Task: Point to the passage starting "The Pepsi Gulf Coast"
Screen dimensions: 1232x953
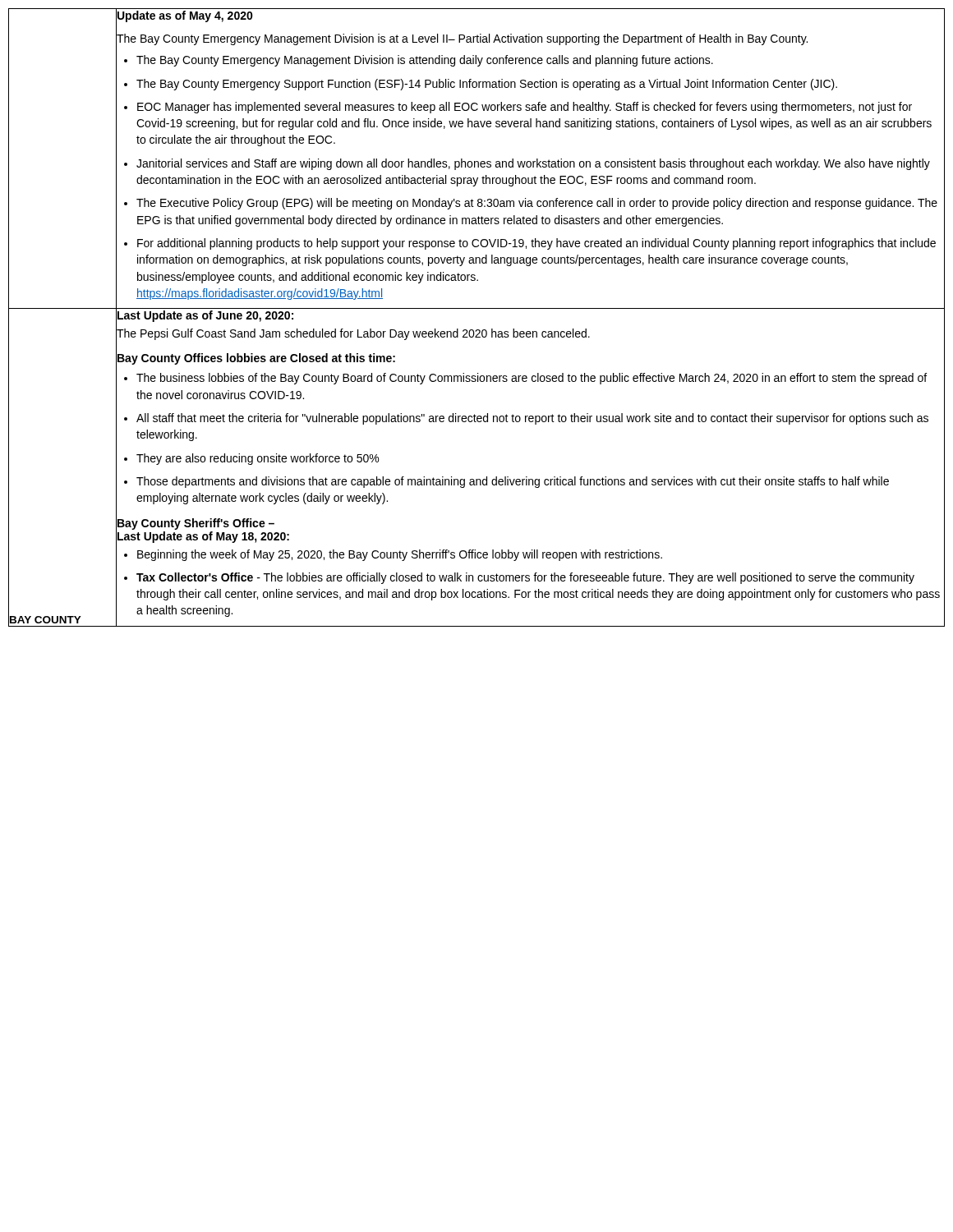Action: pos(354,334)
